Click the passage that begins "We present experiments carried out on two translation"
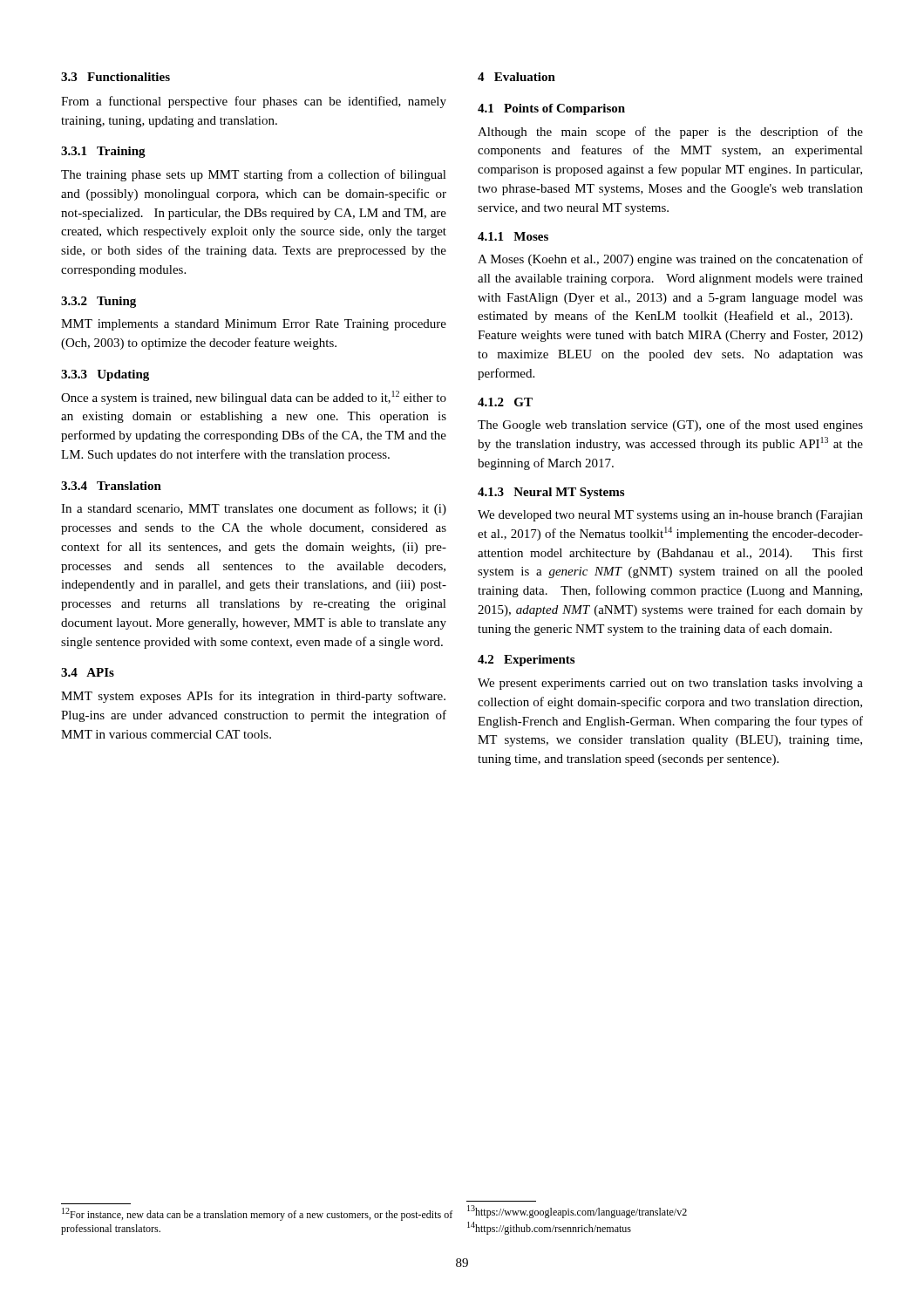This screenshot has width=924, height=1308. pos(670,721)
